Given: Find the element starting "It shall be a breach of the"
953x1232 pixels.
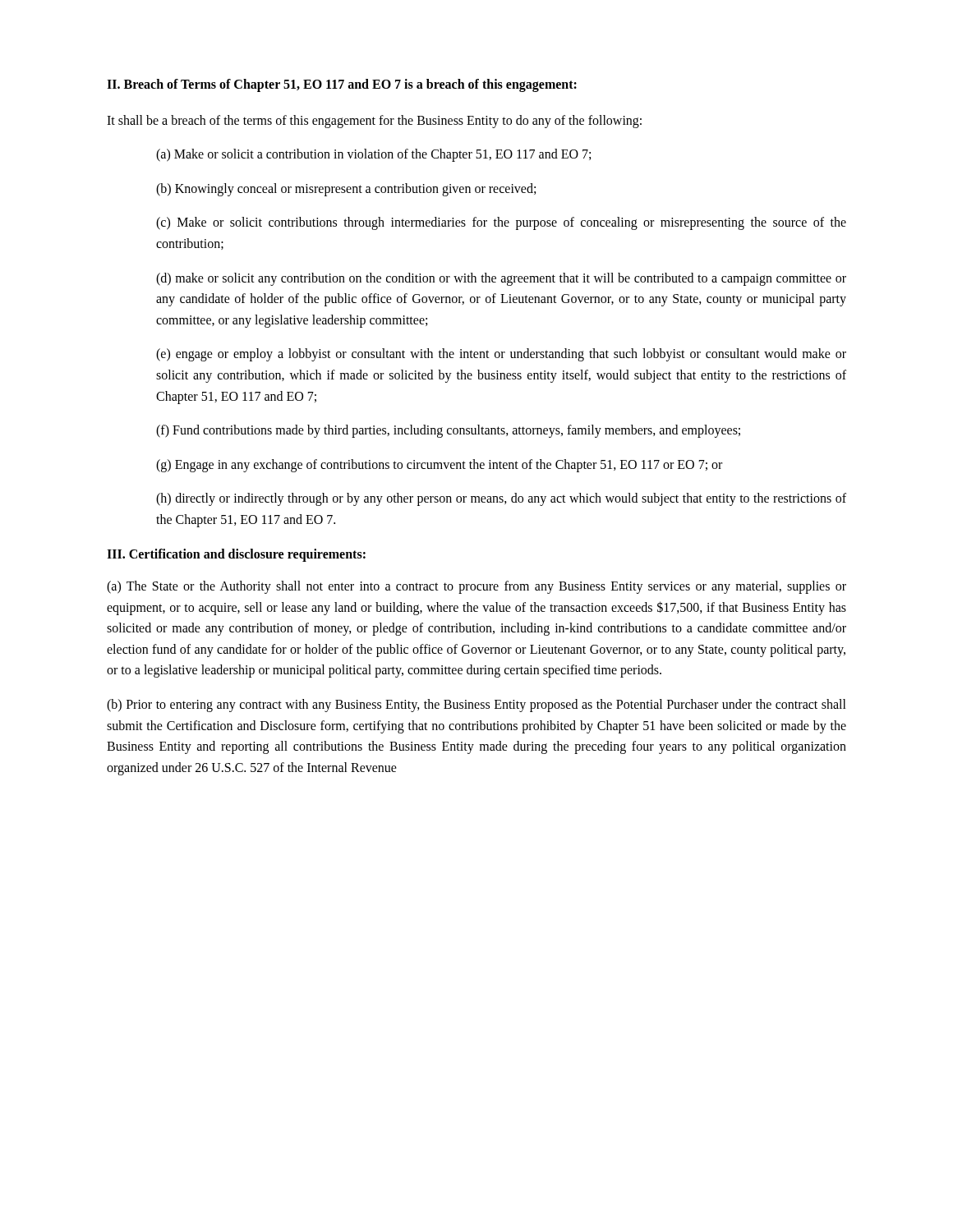Looking at the screenshot, I should [375, 120].
